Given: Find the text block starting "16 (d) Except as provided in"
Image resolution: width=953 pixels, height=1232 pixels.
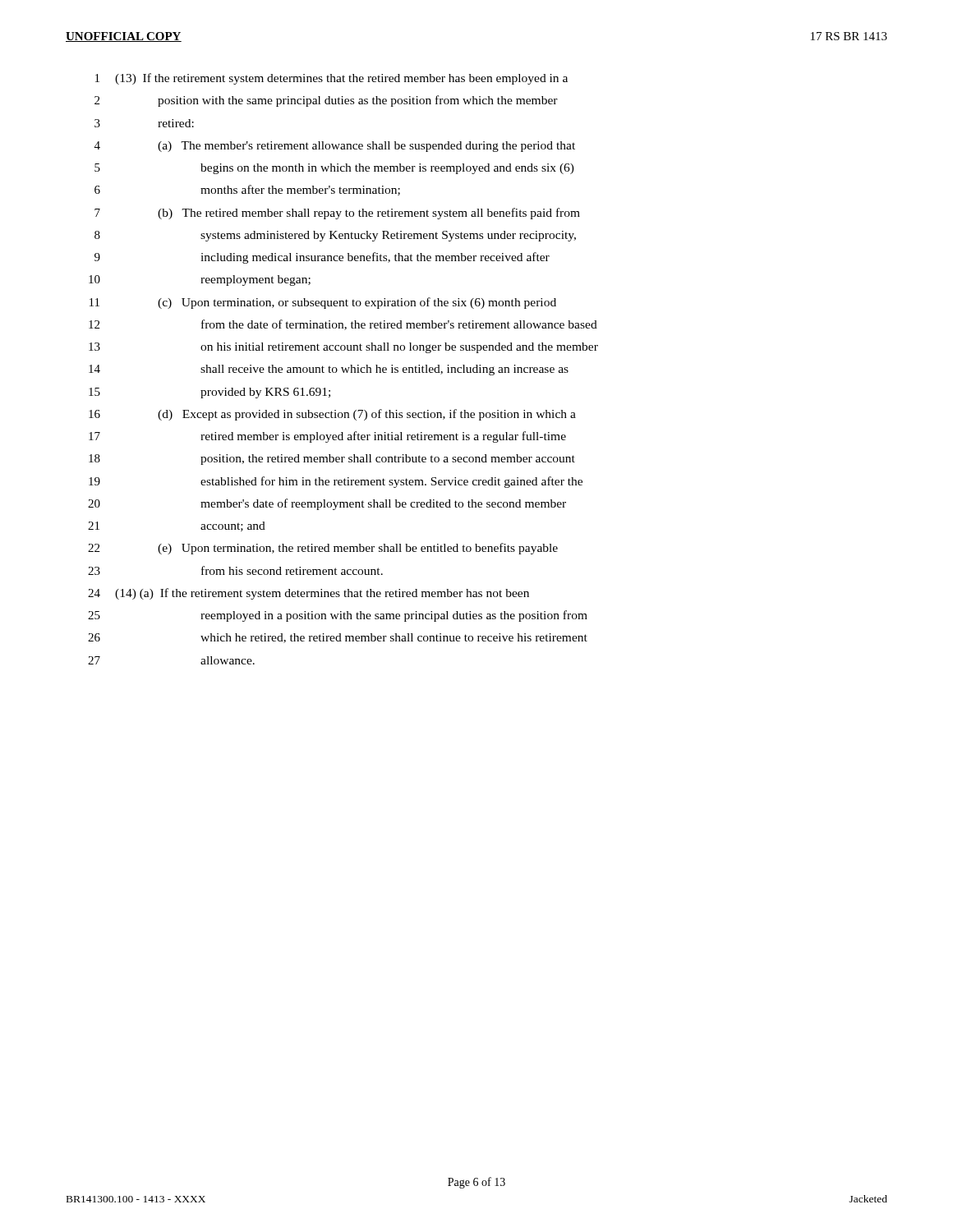Looking at the screenshot, I should coord(476,413).
